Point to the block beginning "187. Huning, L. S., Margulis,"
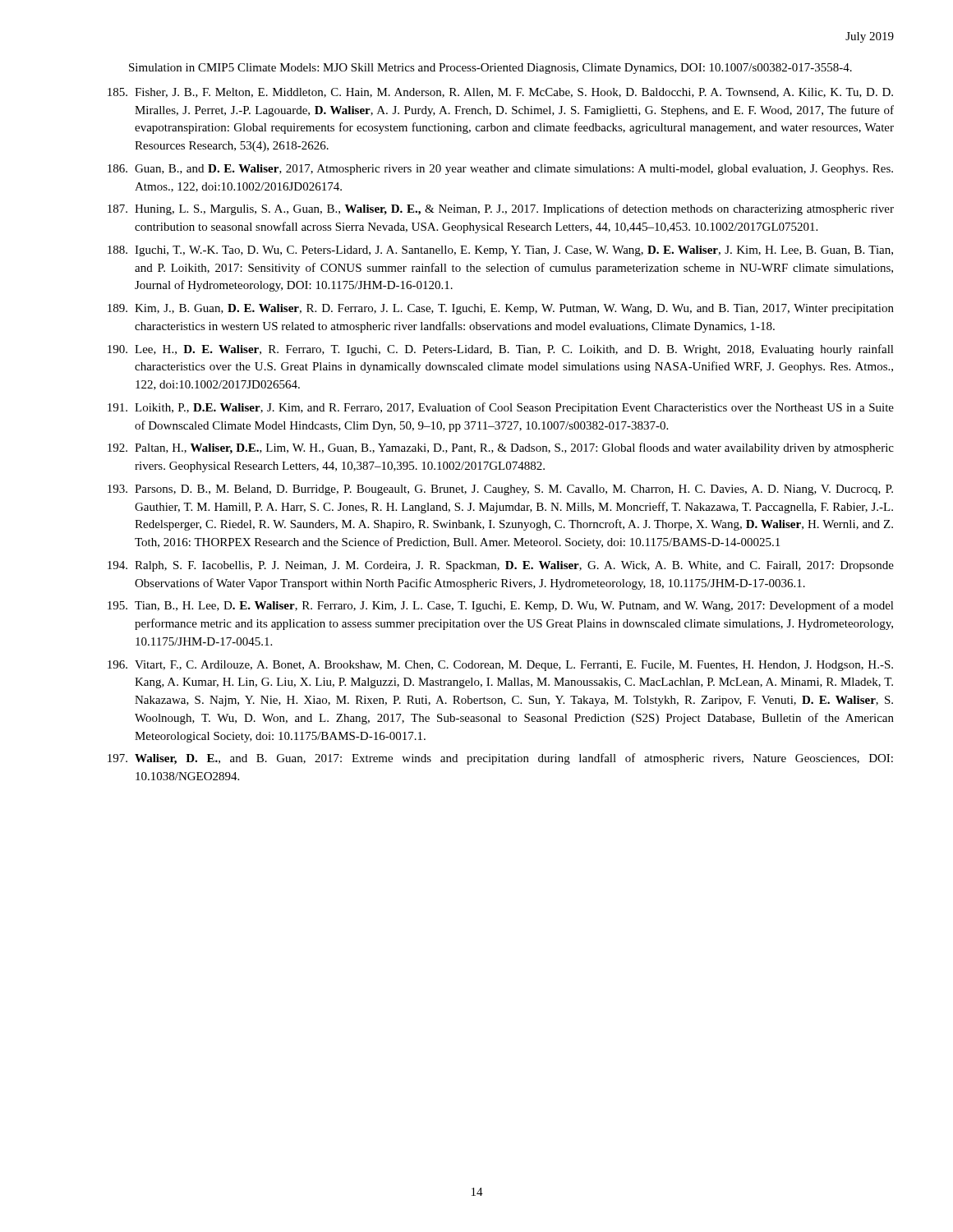The width and height of the screenshot is (953, 1232). point(491,218)
